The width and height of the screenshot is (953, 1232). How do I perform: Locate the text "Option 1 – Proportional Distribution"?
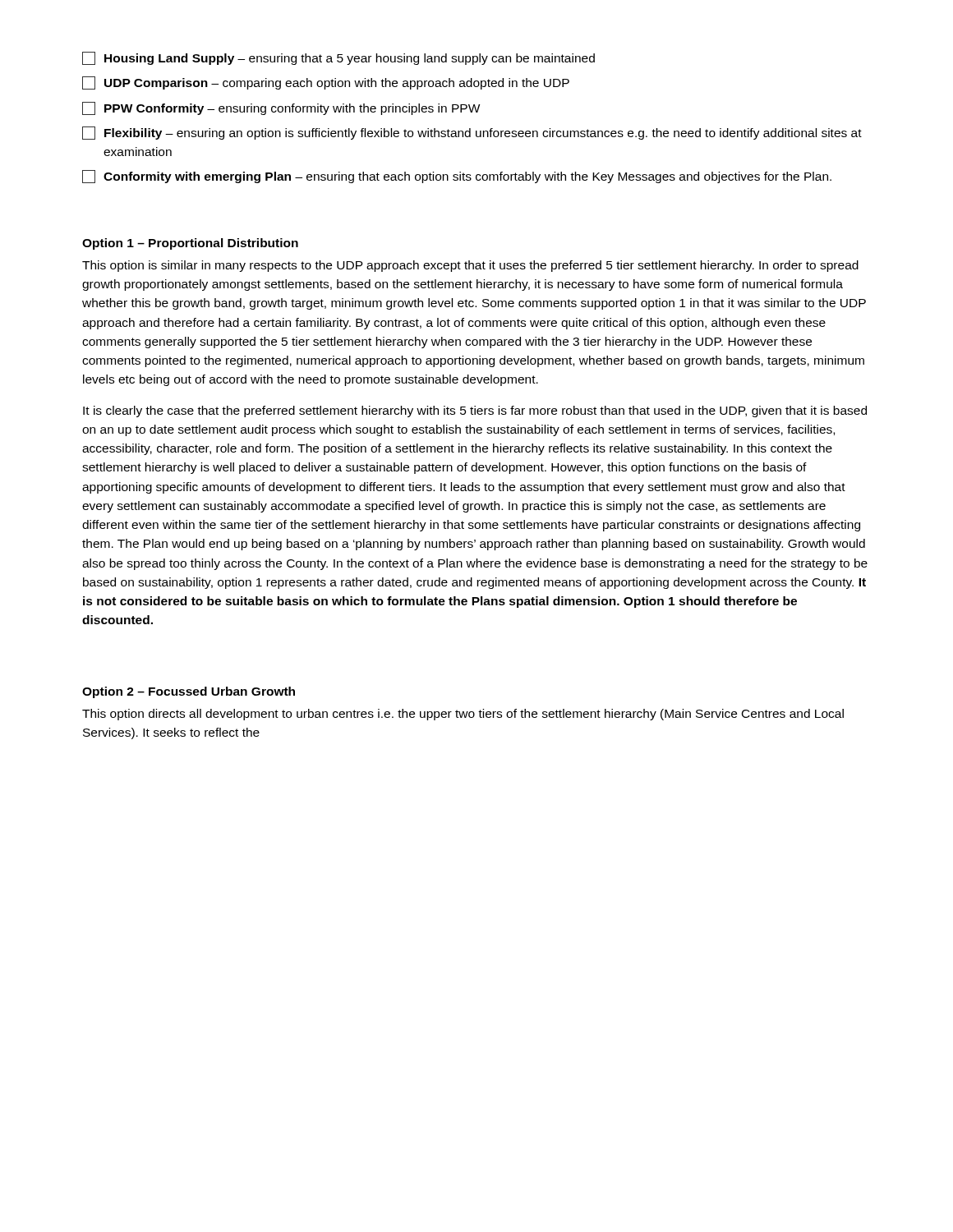(190, 243)
